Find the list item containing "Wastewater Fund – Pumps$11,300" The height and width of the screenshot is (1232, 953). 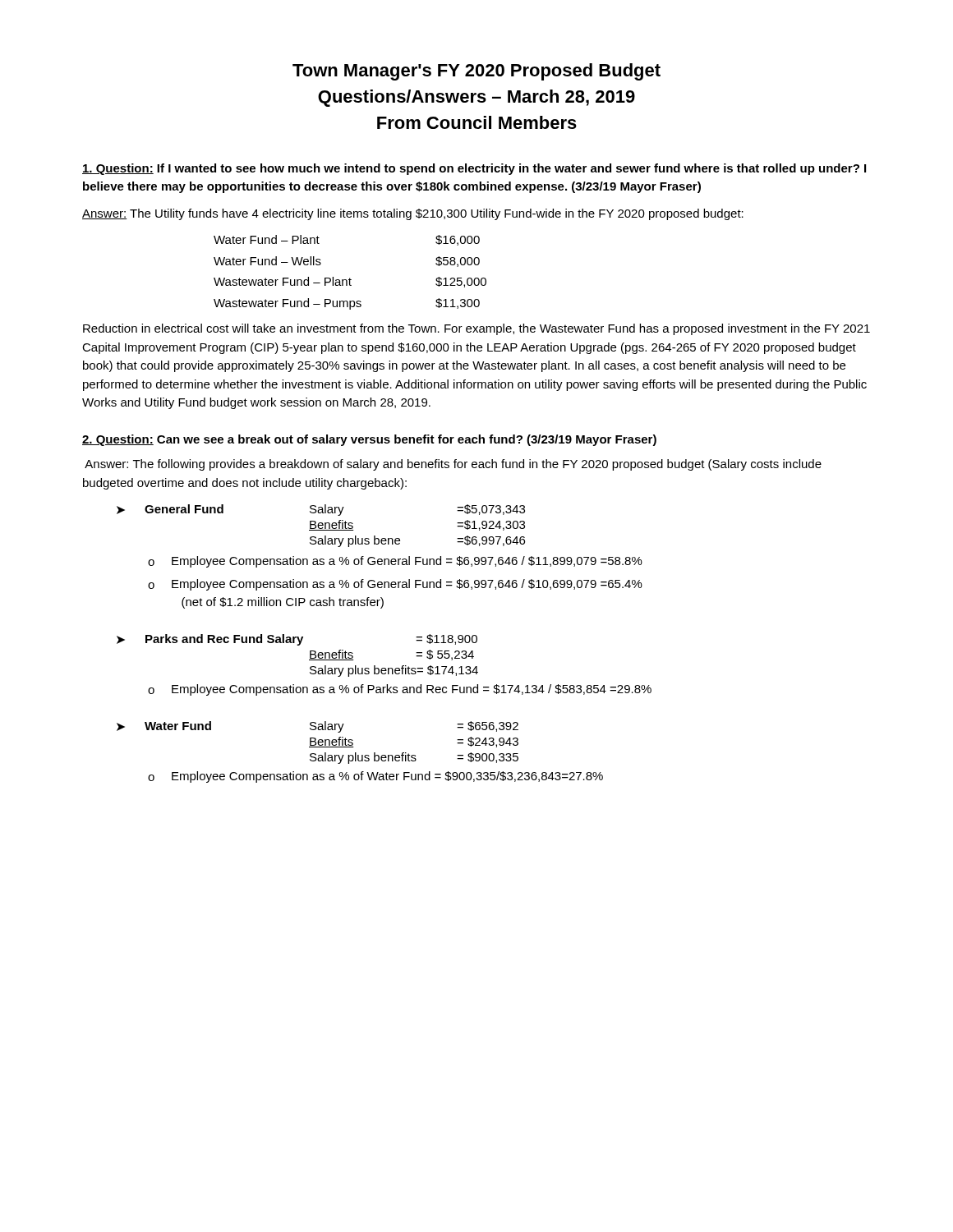(366, 303)
